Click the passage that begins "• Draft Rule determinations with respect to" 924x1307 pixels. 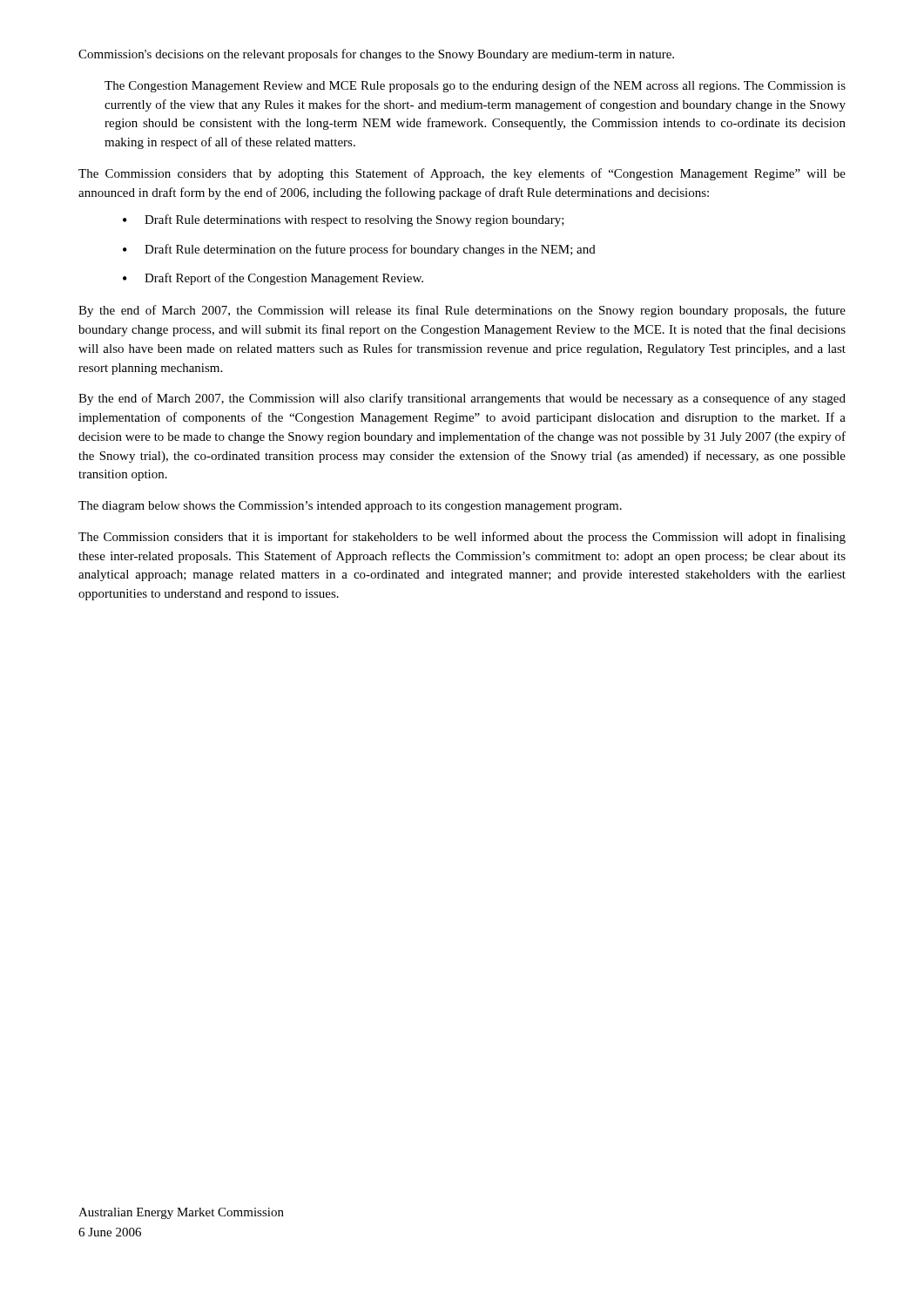click(x=484, y=221)
